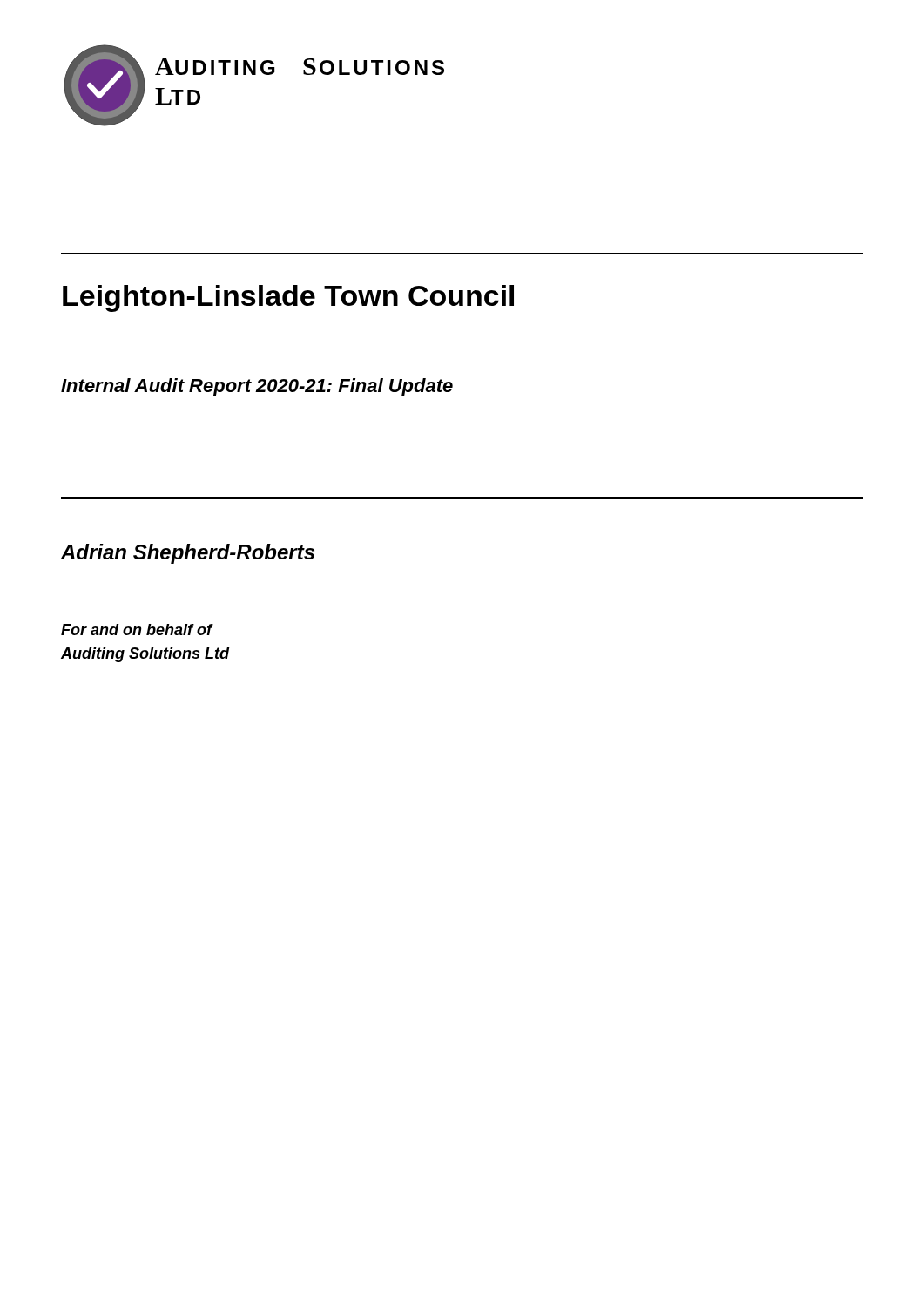Click on the logo

270,85
